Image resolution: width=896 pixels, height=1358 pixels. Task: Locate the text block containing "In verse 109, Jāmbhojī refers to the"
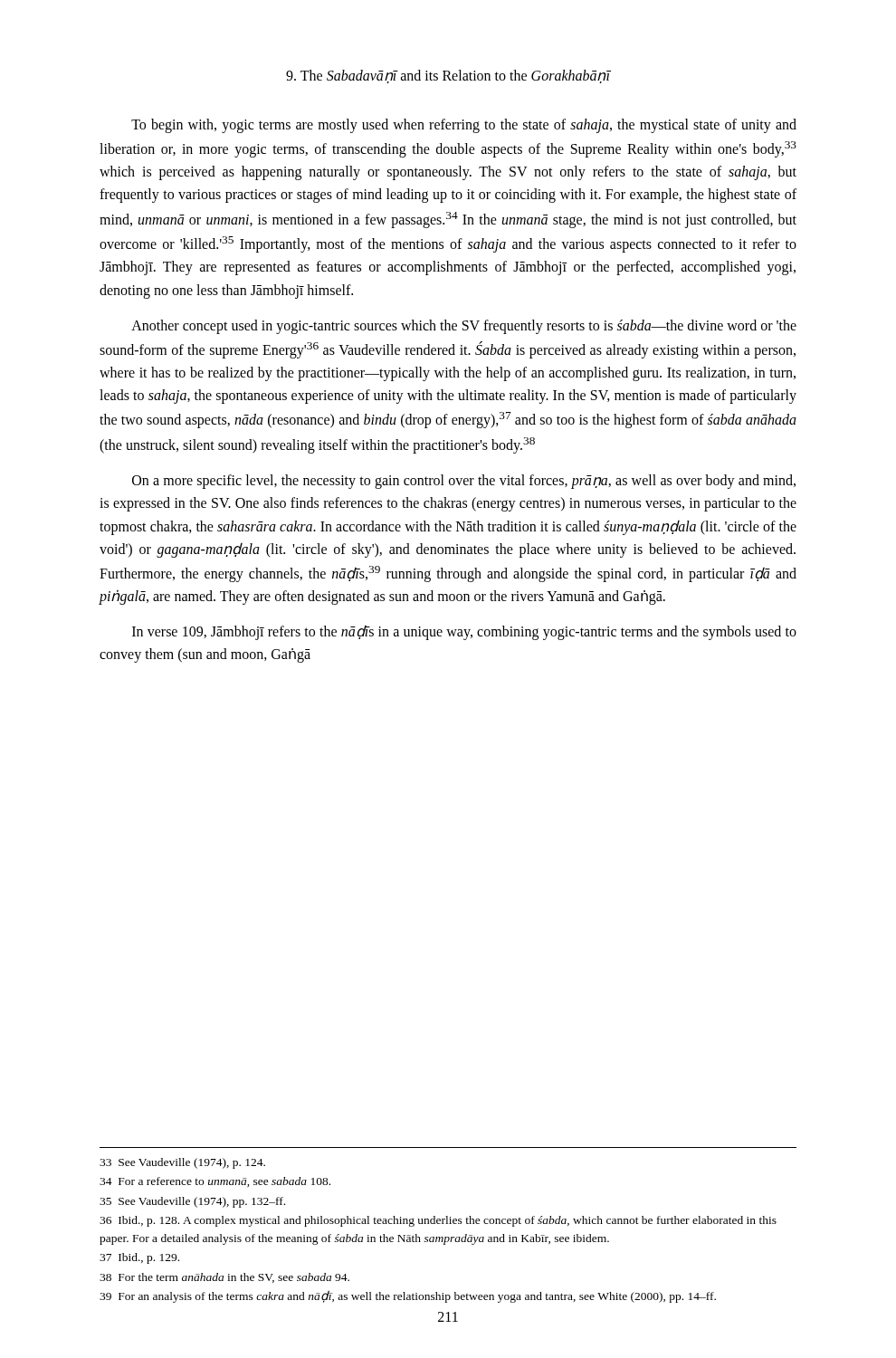click(448, 643)
